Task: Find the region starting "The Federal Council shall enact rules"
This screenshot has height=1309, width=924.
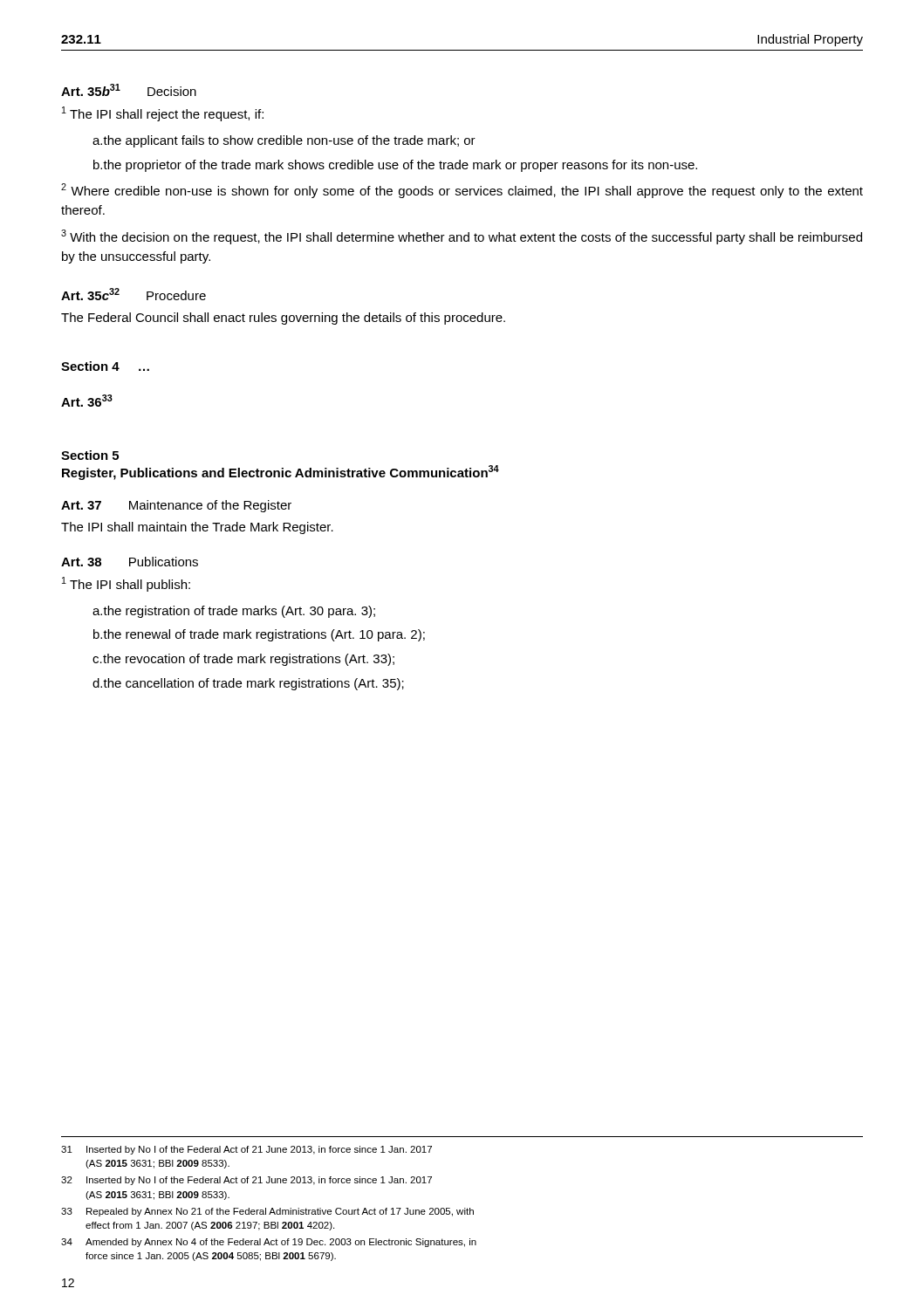Action: (284, 317)
